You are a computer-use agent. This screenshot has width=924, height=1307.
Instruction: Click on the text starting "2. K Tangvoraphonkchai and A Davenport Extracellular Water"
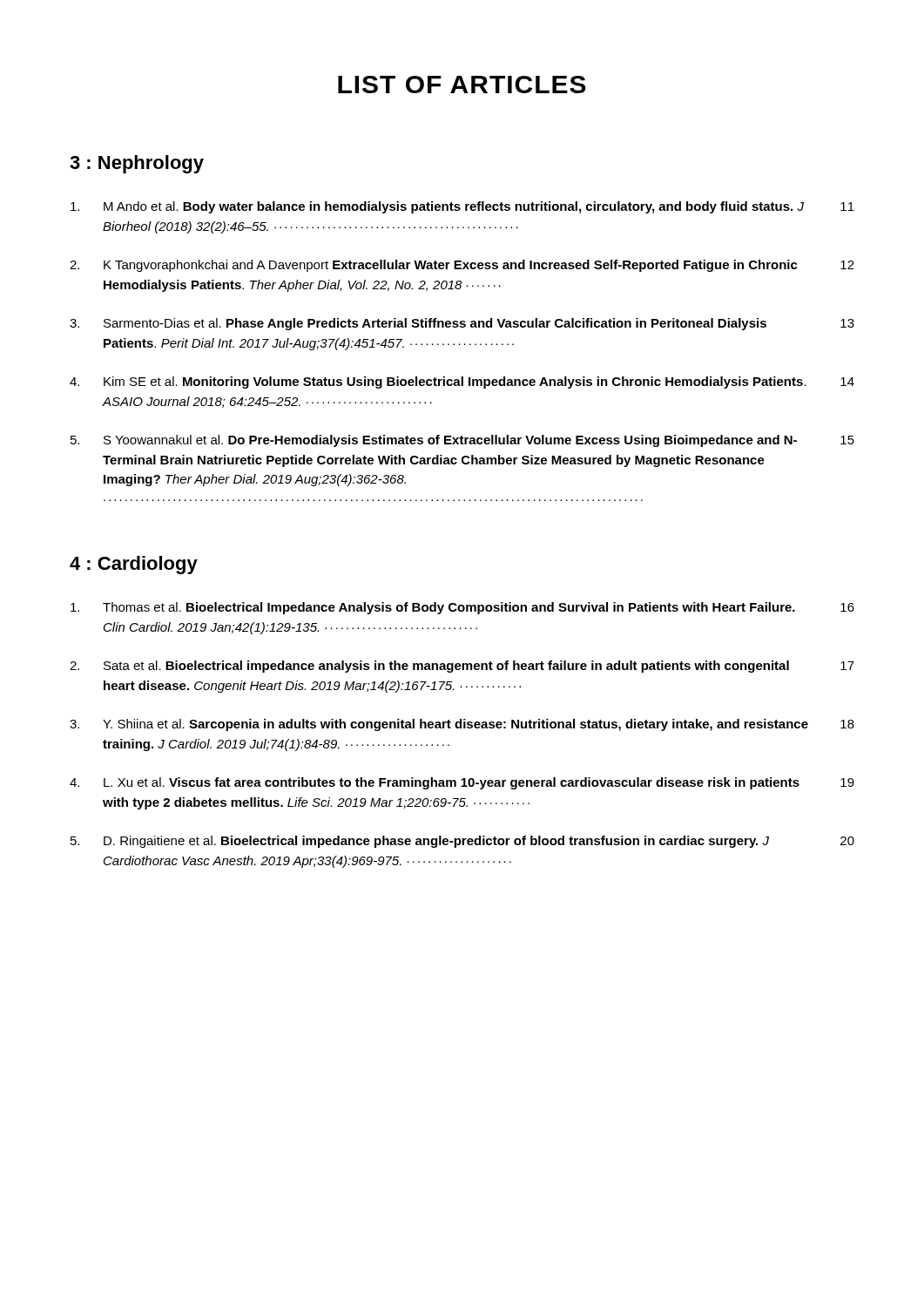click(x=462, y=275)
